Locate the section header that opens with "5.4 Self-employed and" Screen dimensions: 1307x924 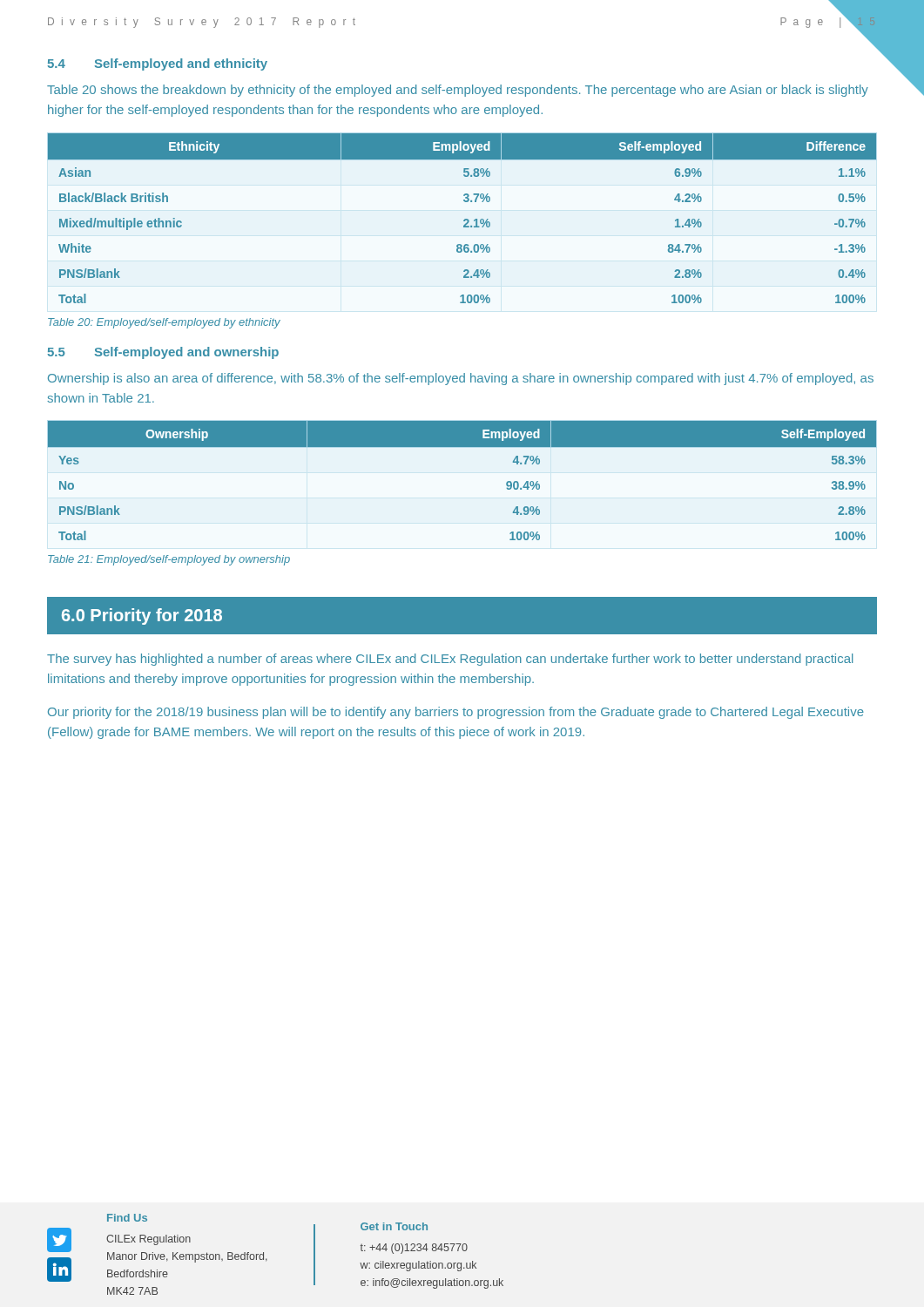pos(157,63)
